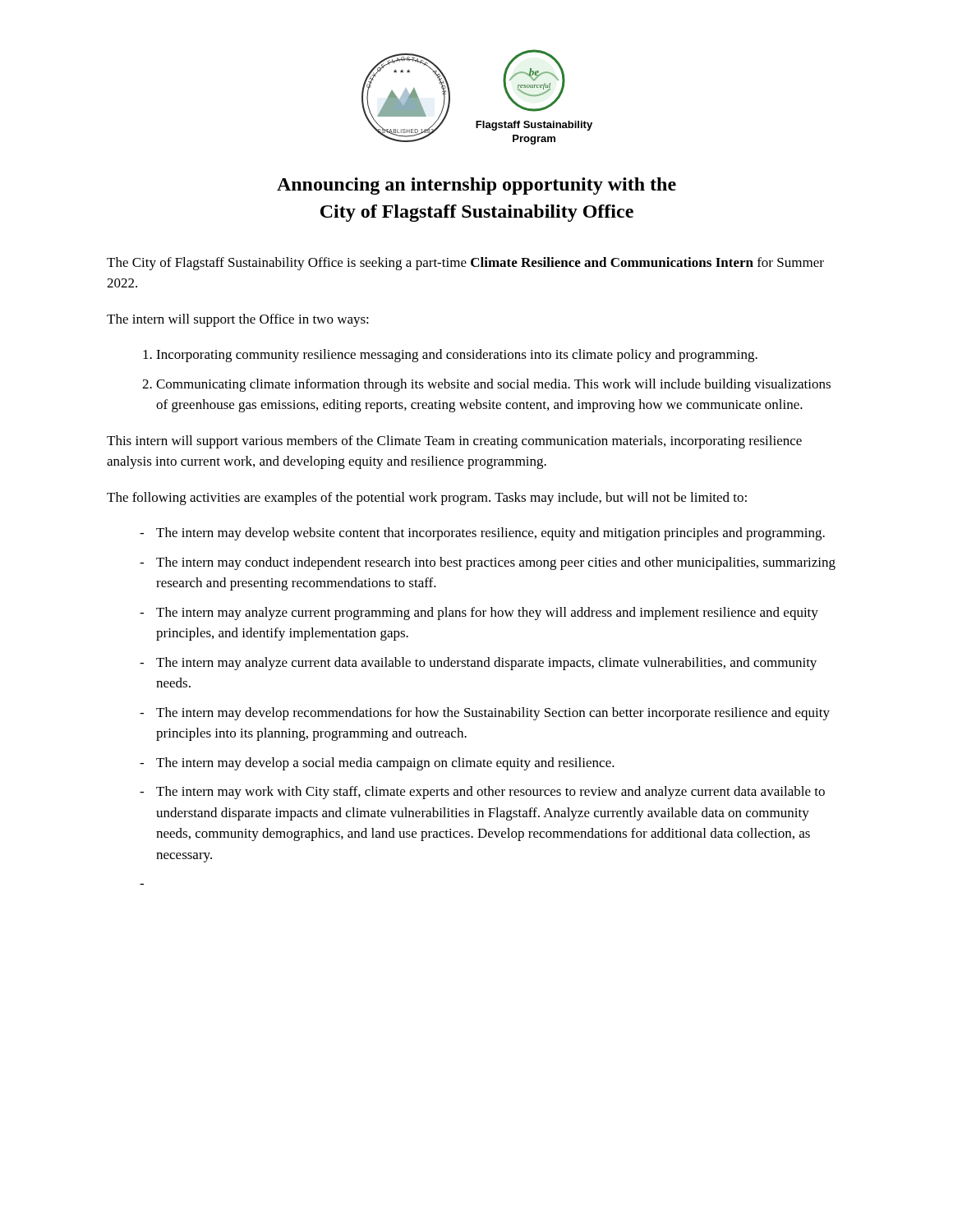This screenshot has height=1232, width=953.
Task: Point to the region starting "The intern will support the Office"
Action: coord(238,319)
